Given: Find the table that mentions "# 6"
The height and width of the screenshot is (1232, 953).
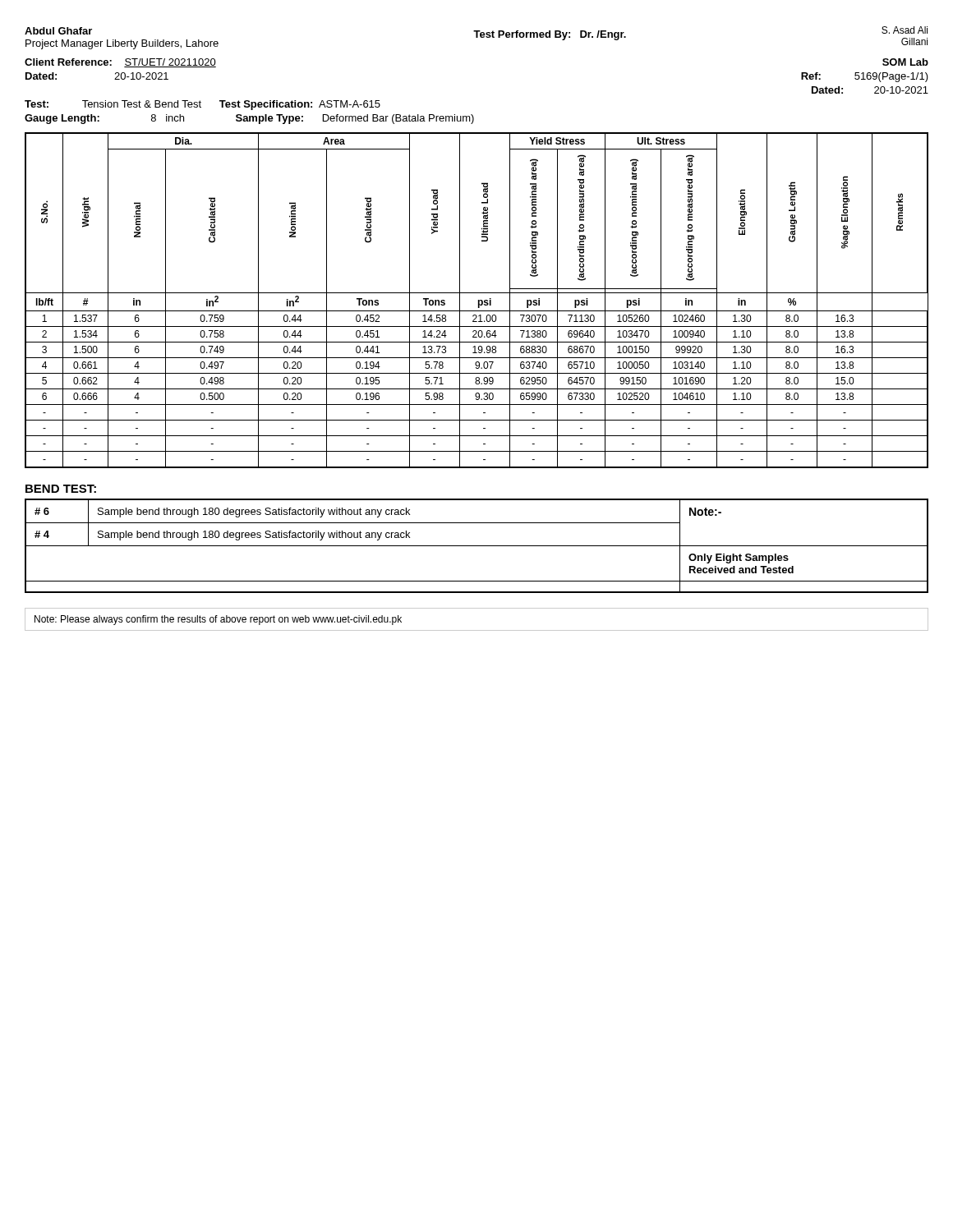Looking at the screenshot, I should coord(476,546).
